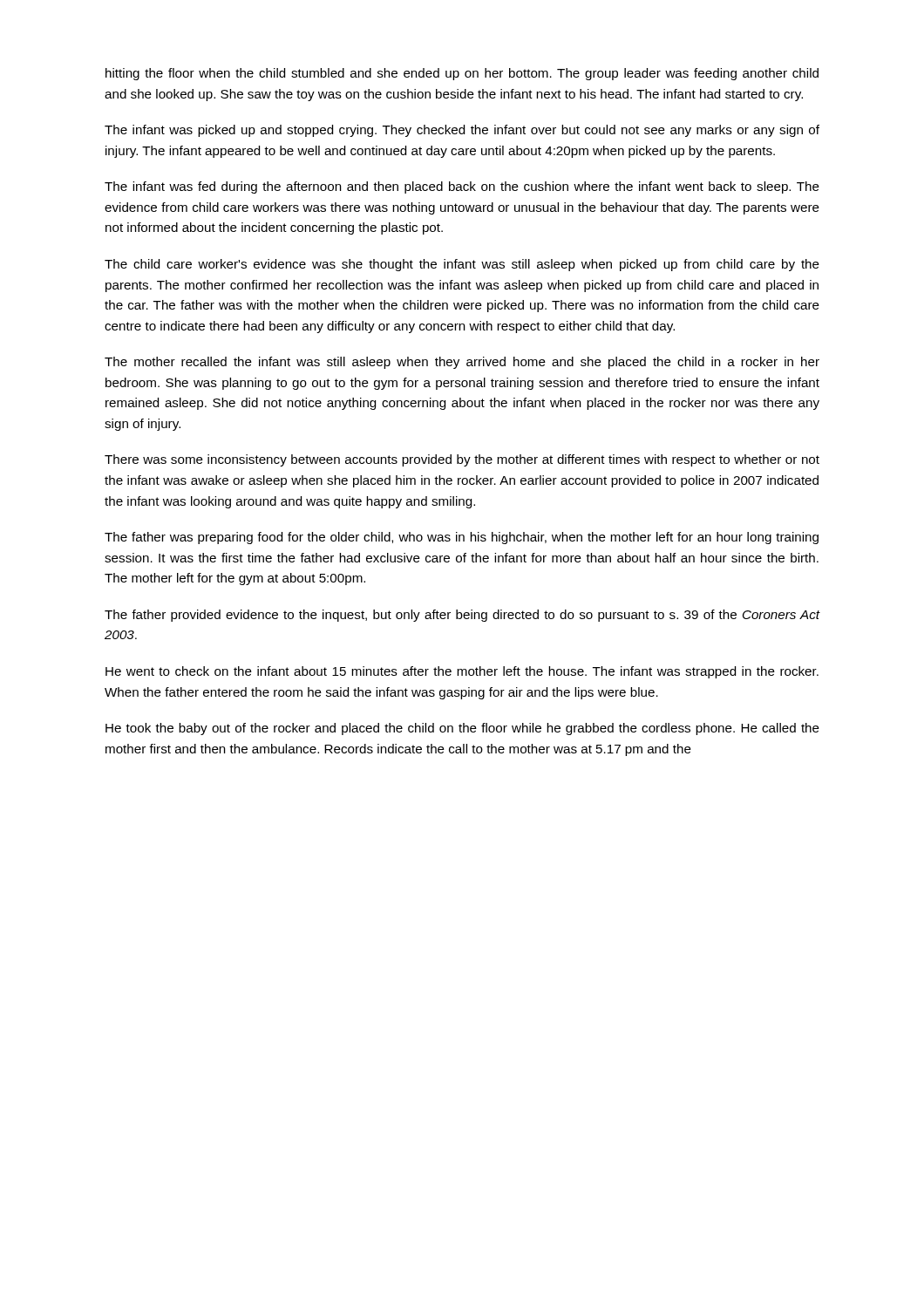
Task: Point to the block starting "The infant was picked up"
Action: (462, 140)
